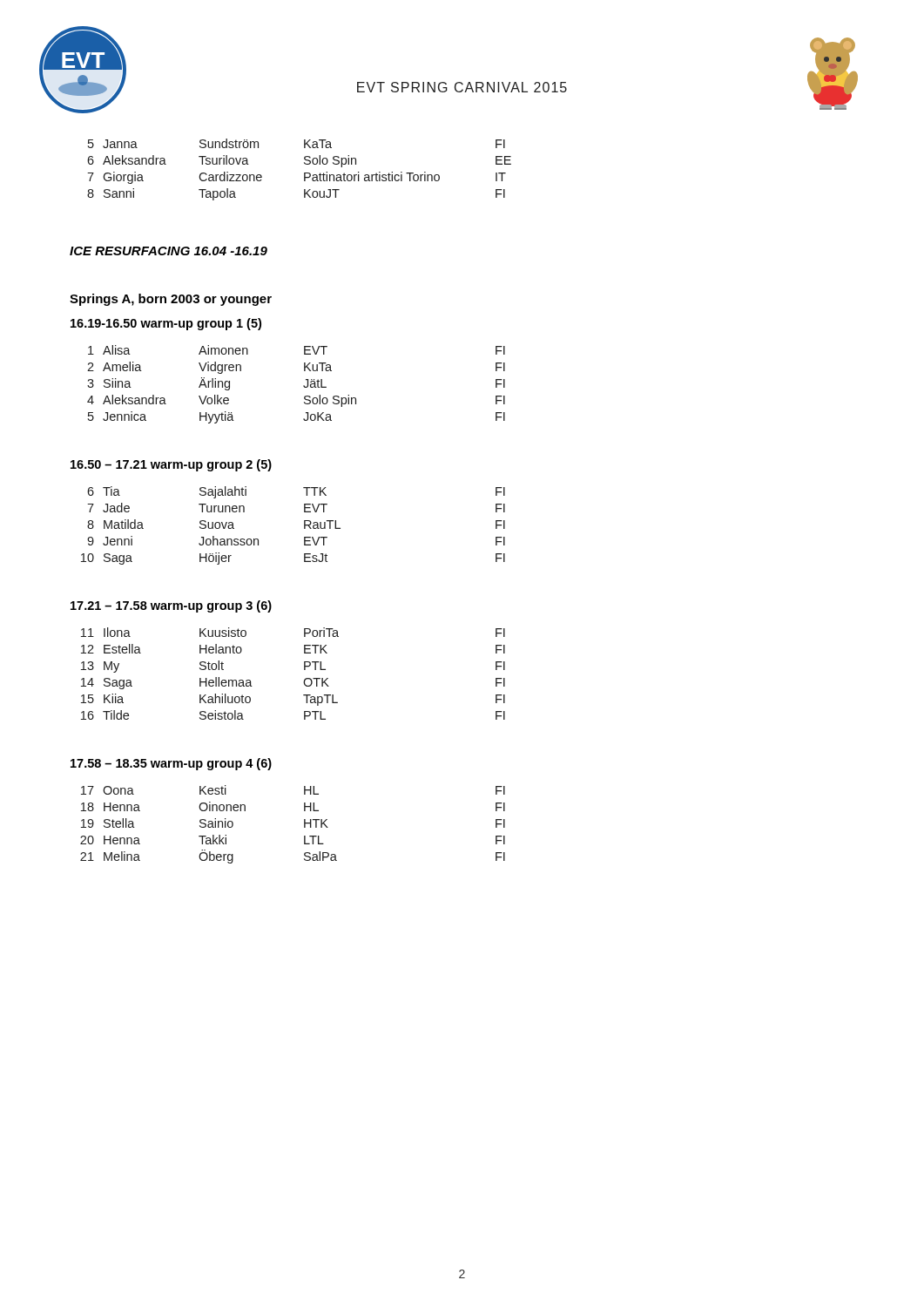This screenshot has height=1307, width=924.
Task: Click on the list item that reads "5 Jennica Hyytiä JoKa FI"
Action: [x=300, y=416]
